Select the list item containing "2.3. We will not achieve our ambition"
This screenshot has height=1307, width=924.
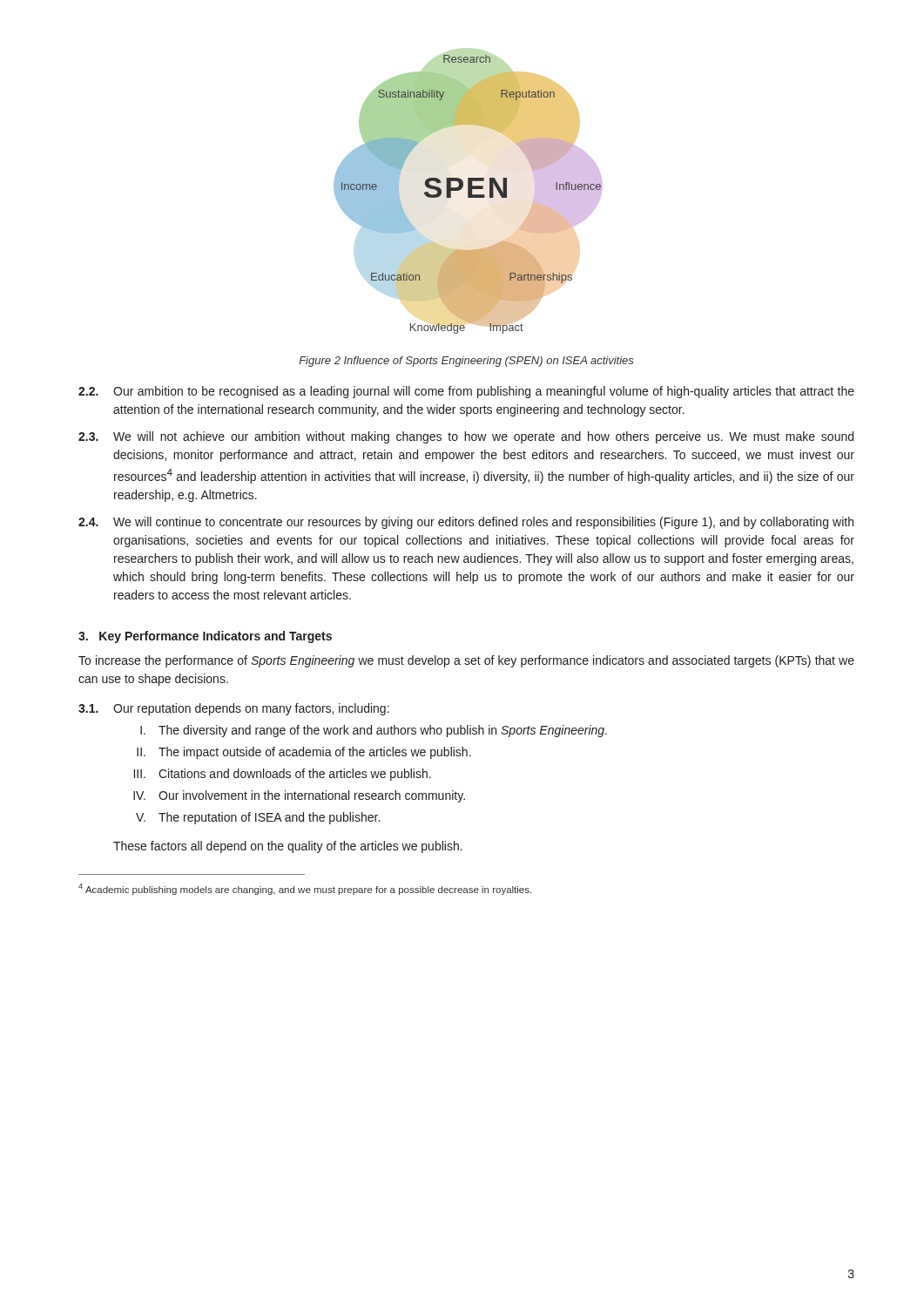(x=466, y=466)
